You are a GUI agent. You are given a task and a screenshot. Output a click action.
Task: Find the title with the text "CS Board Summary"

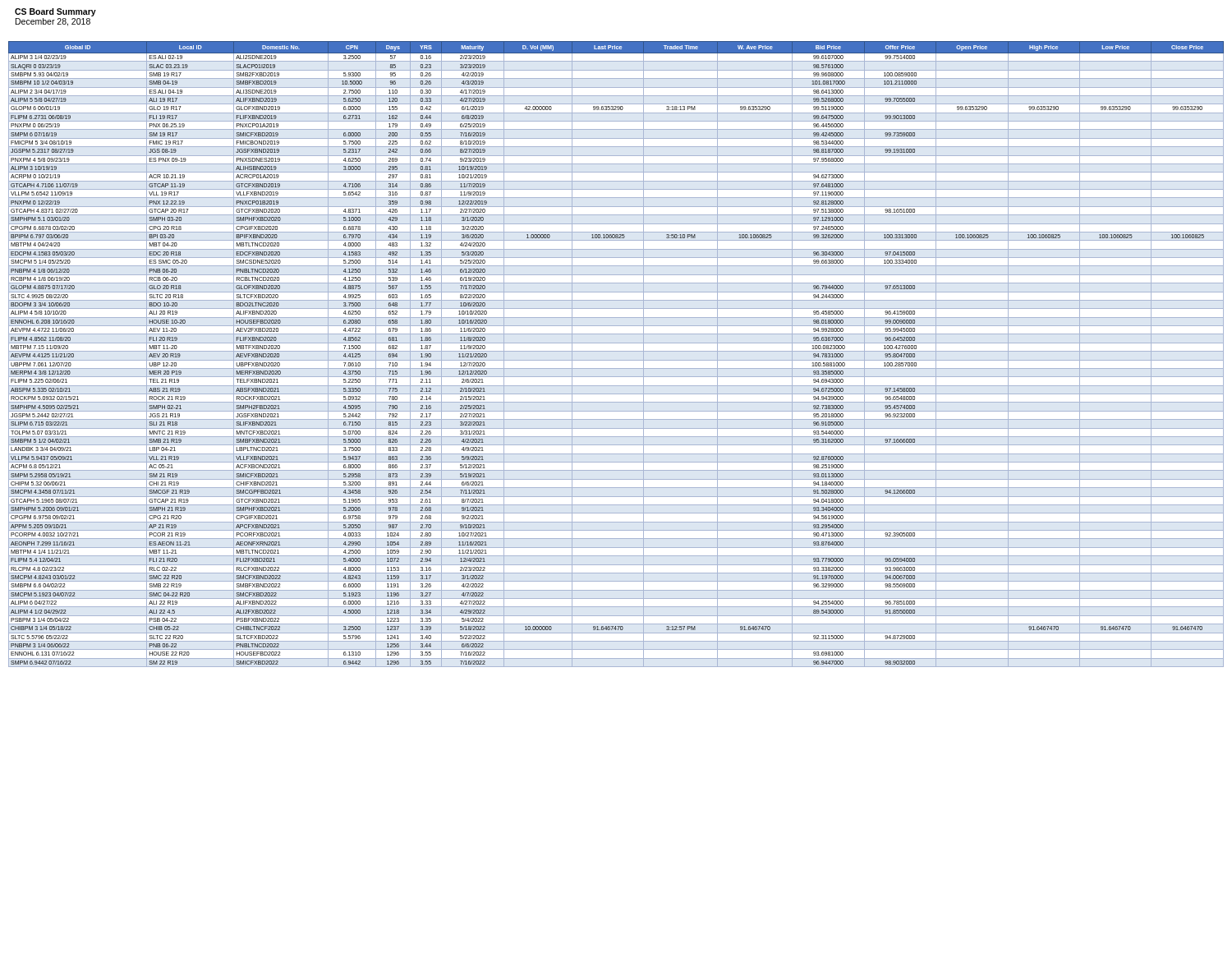pos(55,16)
